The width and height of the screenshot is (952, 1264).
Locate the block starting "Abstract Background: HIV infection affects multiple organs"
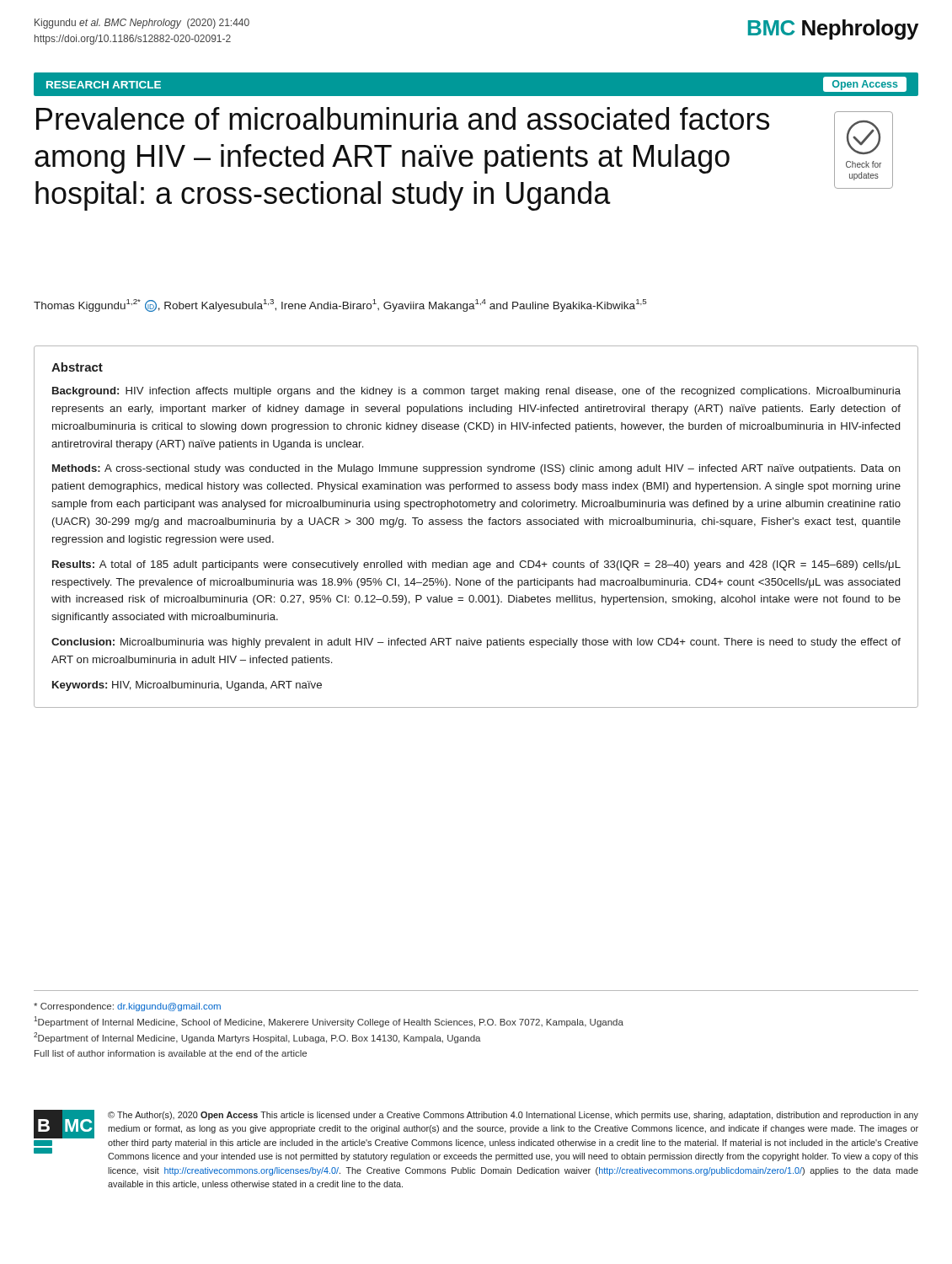pyautogui.click(x=476, y=527)
